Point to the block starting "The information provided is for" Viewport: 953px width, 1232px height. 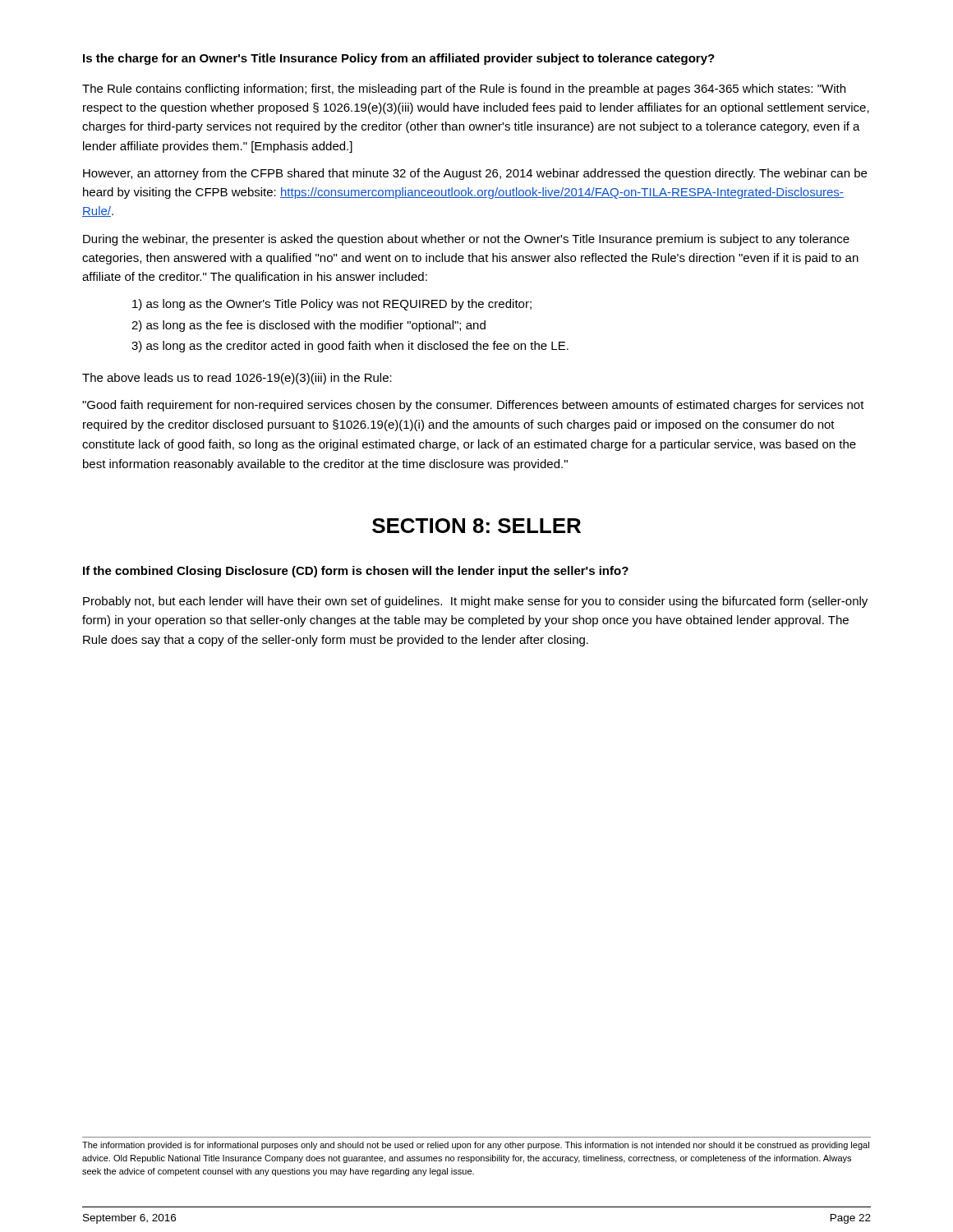(x=476, y=1158)
